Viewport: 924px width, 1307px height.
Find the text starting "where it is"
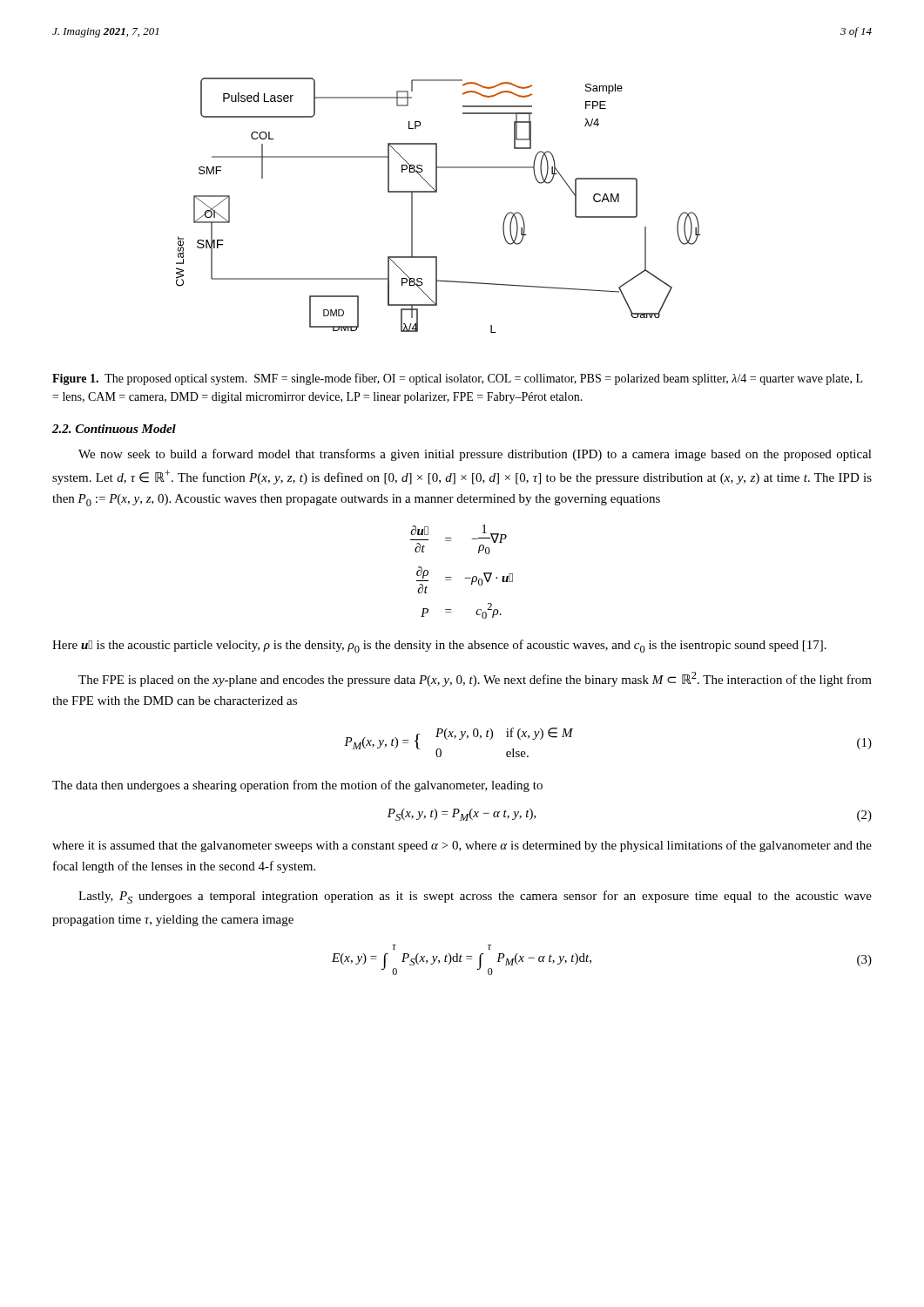(462, 856)
